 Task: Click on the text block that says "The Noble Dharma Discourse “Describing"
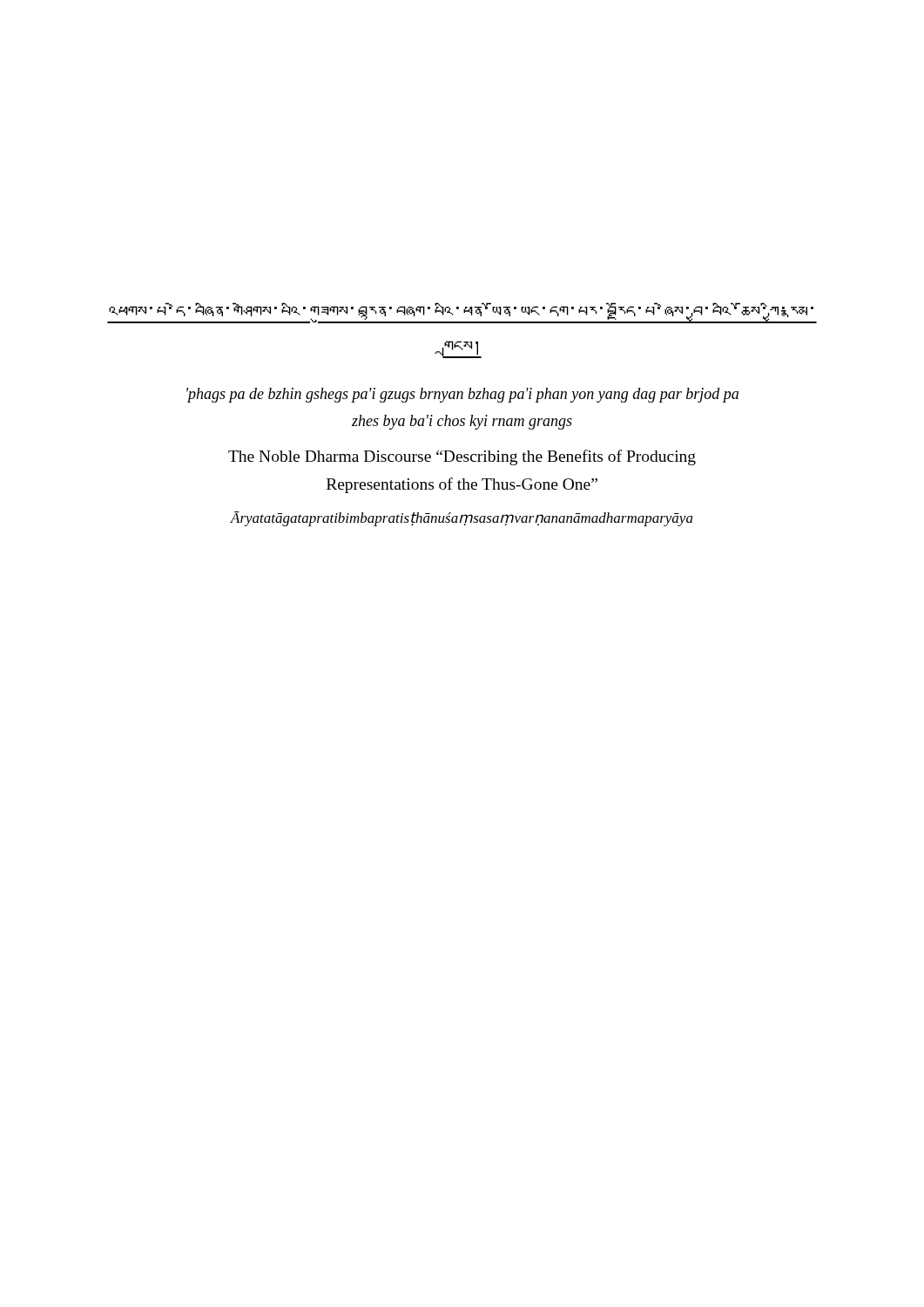pyautogui.click(x=462, y=470)
